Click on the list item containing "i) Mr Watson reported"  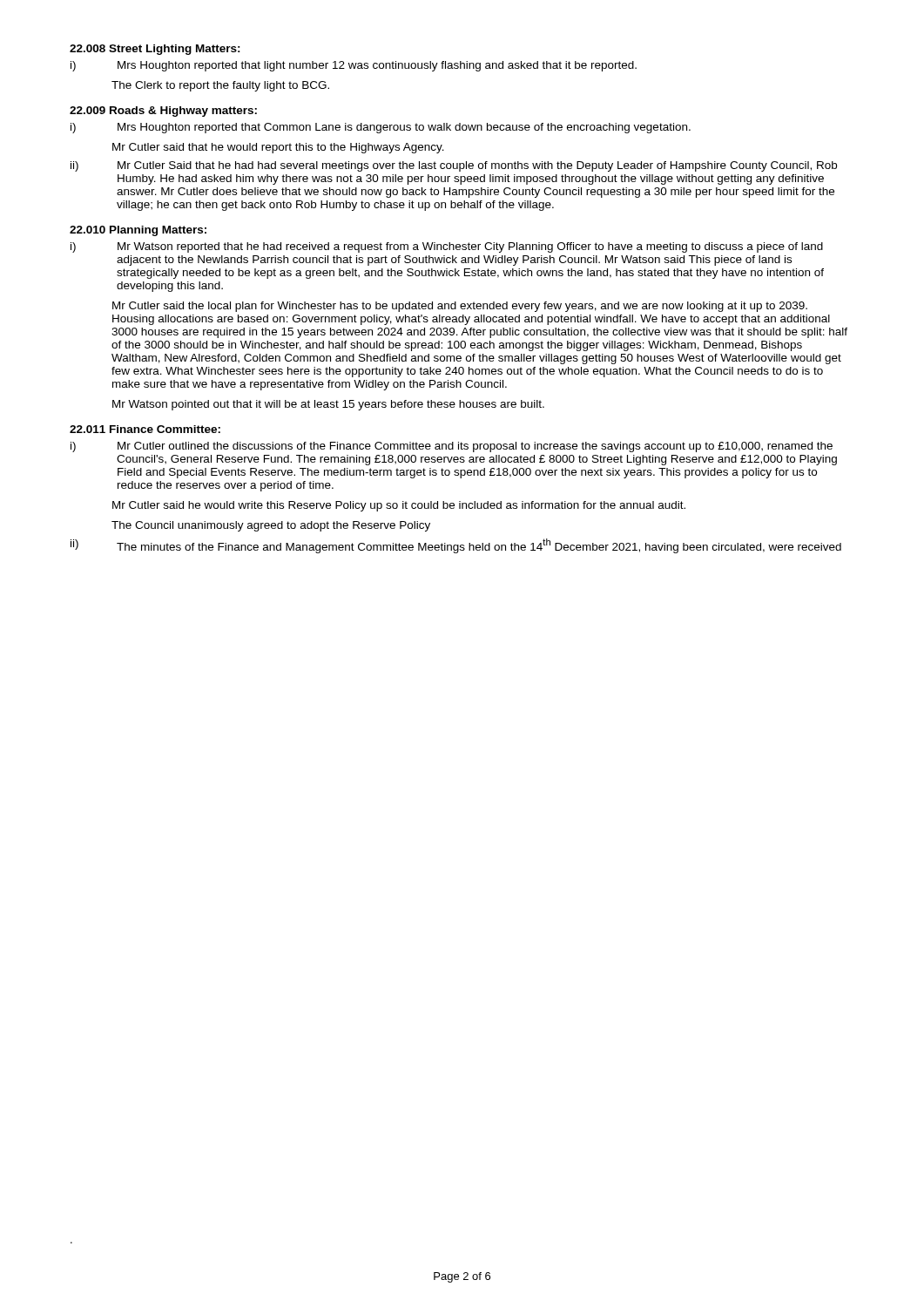[x=462, y=266]
